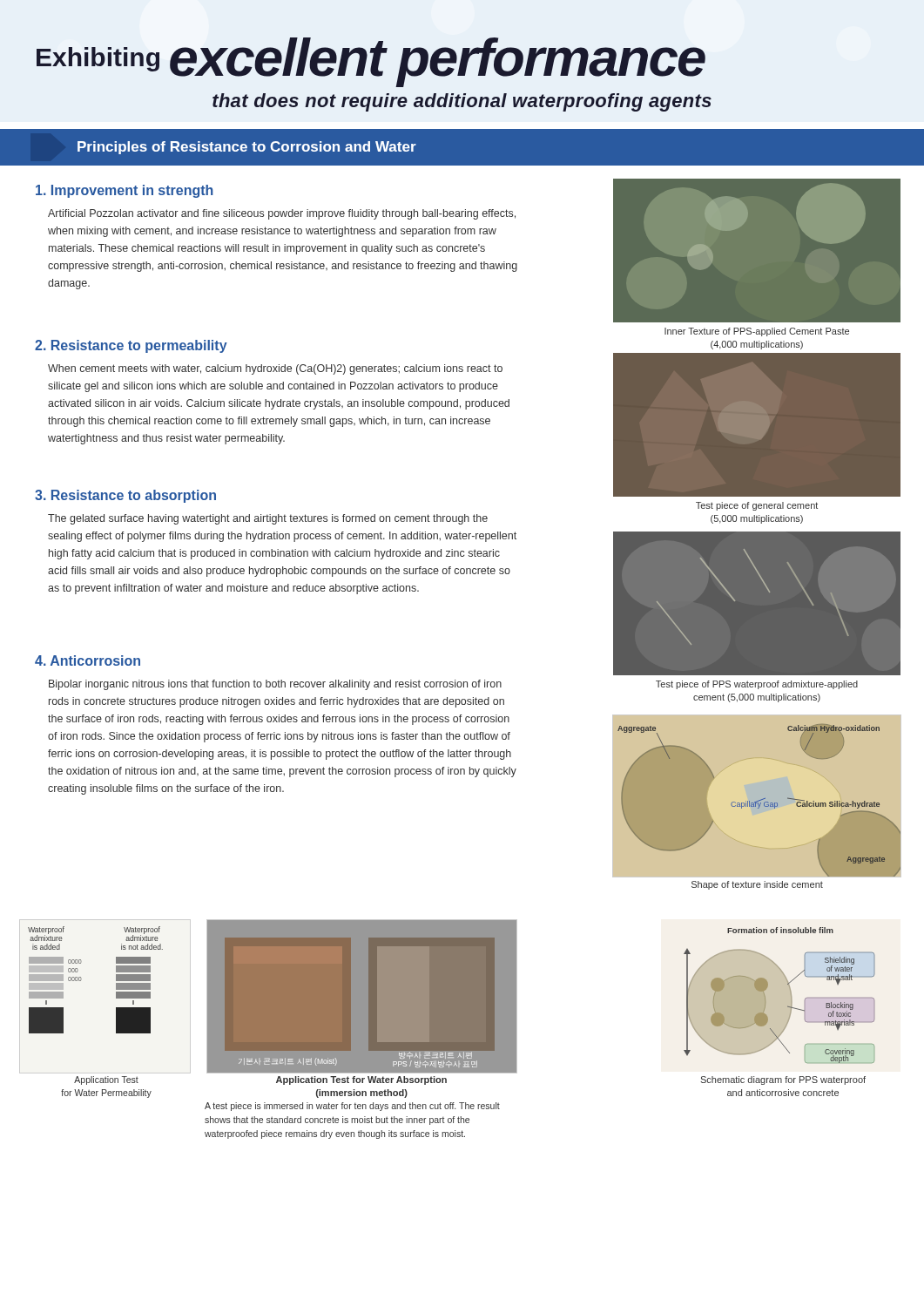Navigate to the region starting "Shape of texture inside cement"
The image size is (924, 1307).
(757, 884)
